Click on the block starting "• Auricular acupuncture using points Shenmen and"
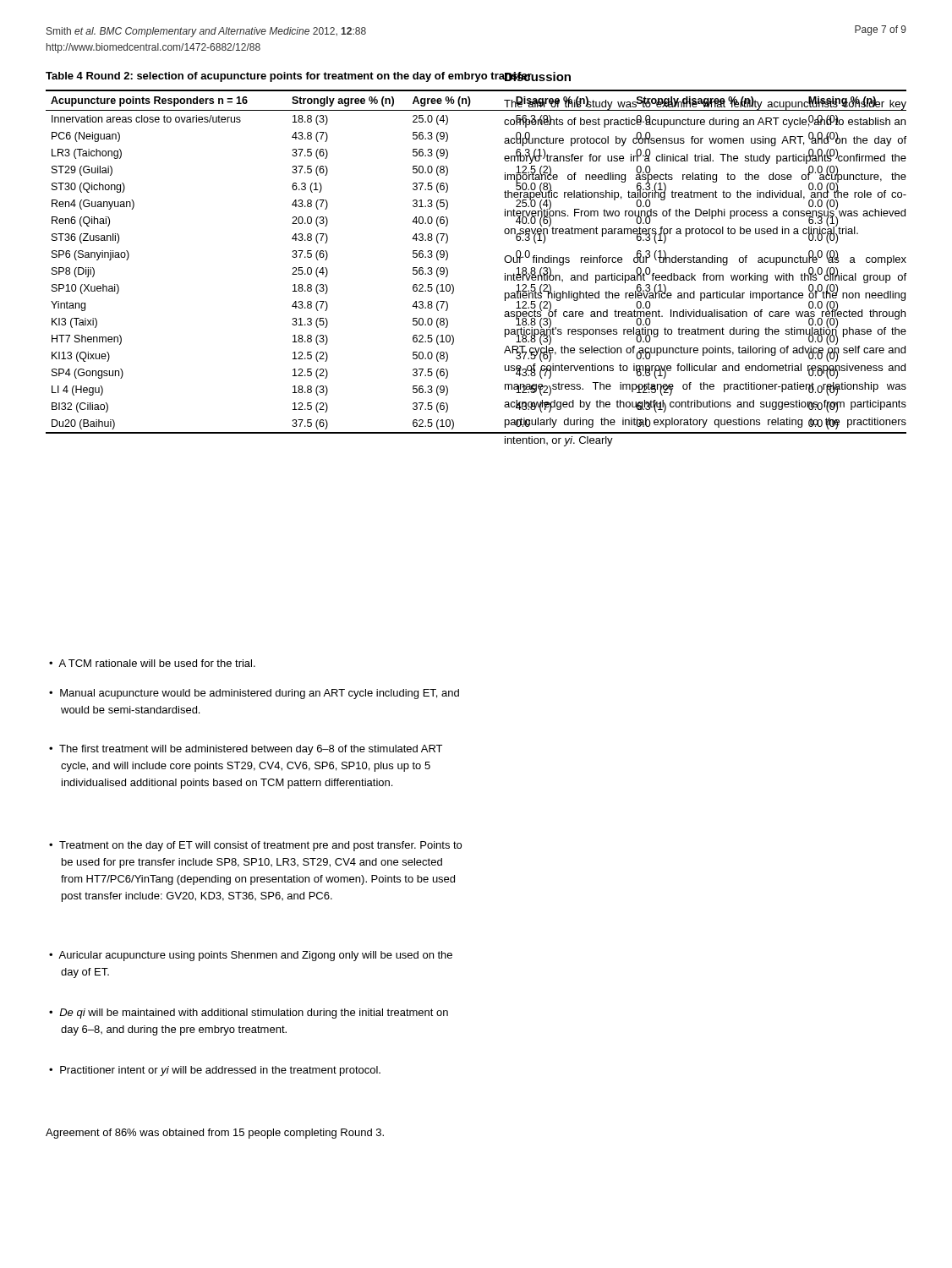Viewport: 952px width, 1268px height. pos(251,963)
